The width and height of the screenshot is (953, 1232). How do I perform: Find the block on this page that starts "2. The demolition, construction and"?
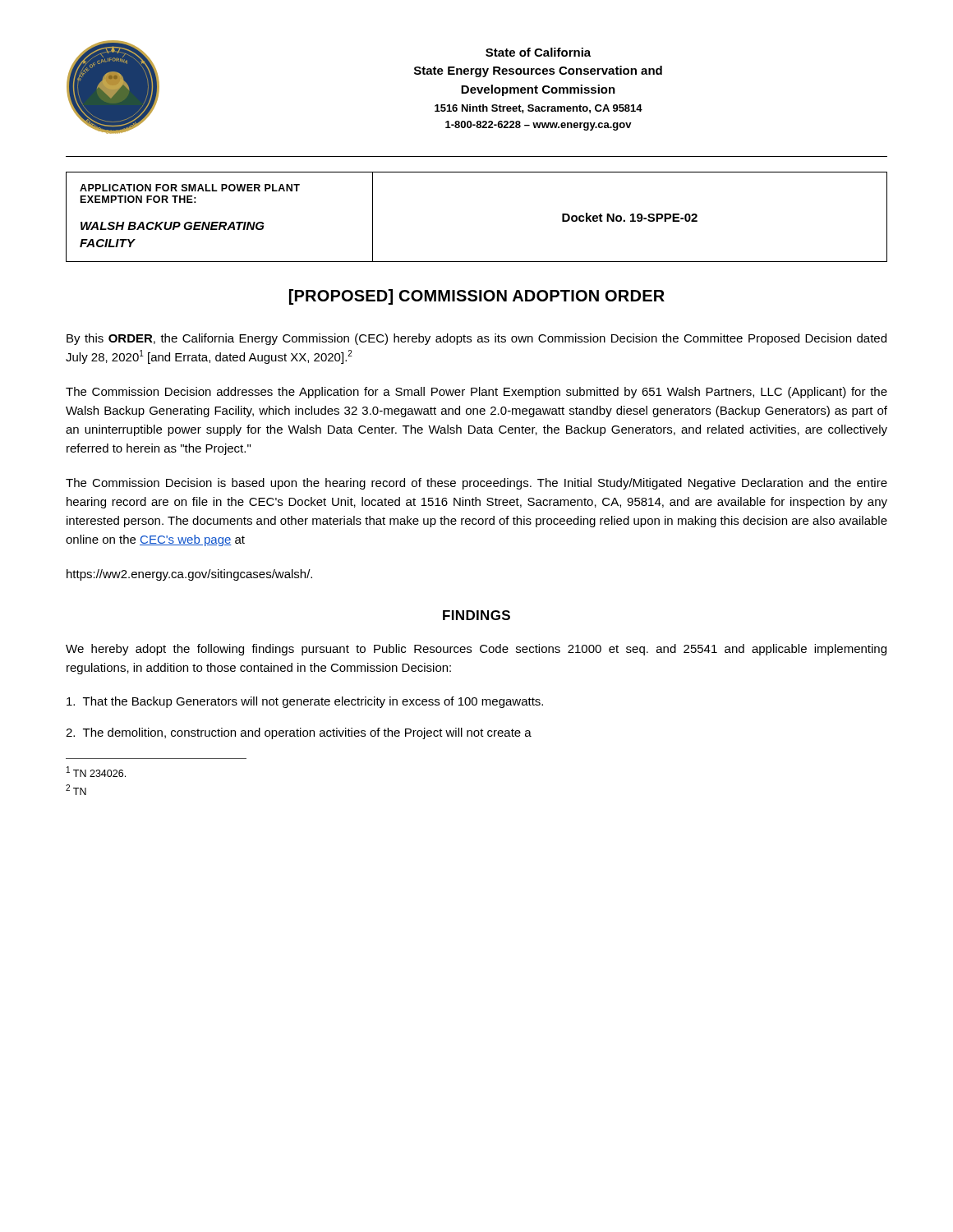point(299,732)
